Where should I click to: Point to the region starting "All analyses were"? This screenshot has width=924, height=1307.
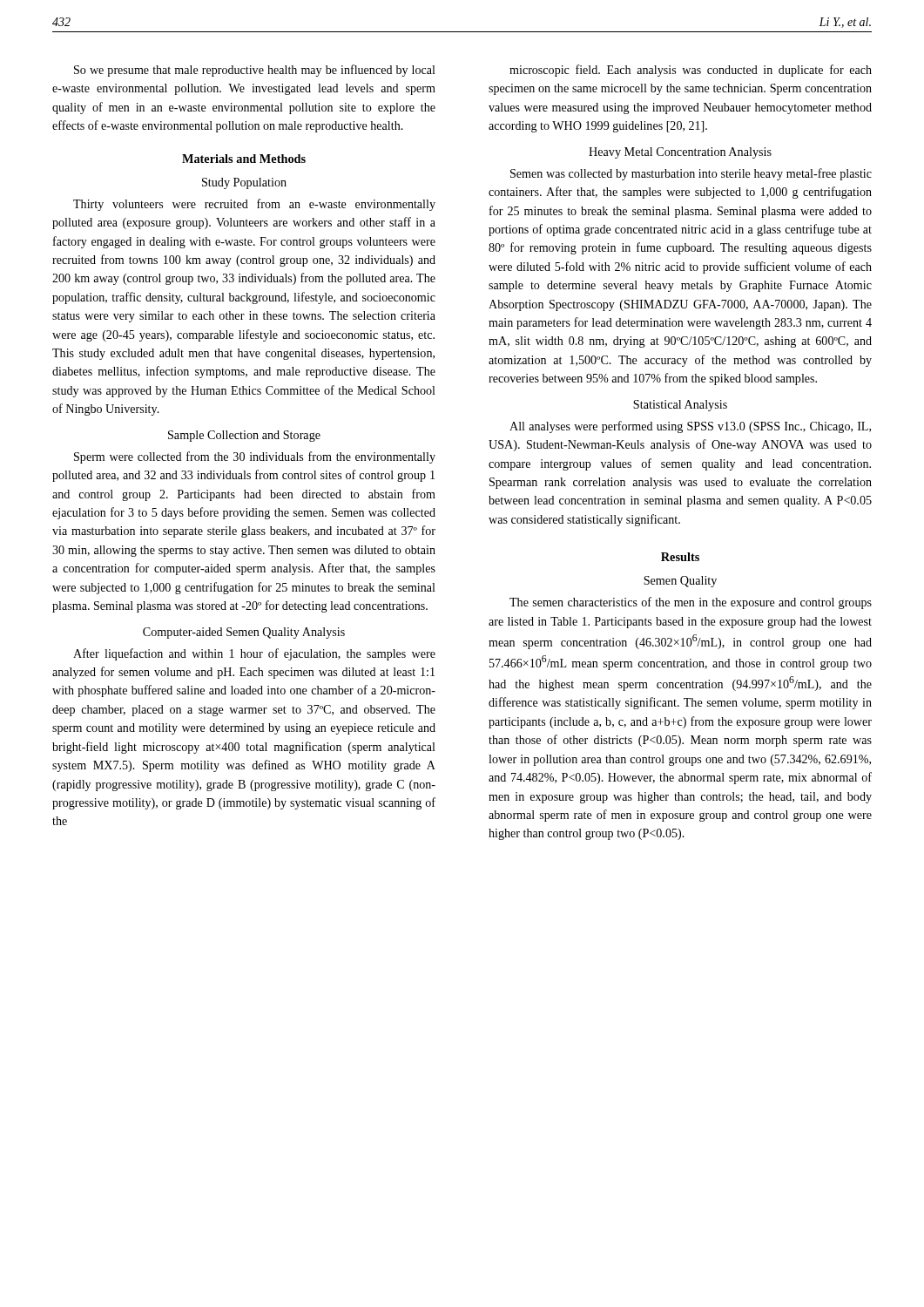tap(680, 473)
